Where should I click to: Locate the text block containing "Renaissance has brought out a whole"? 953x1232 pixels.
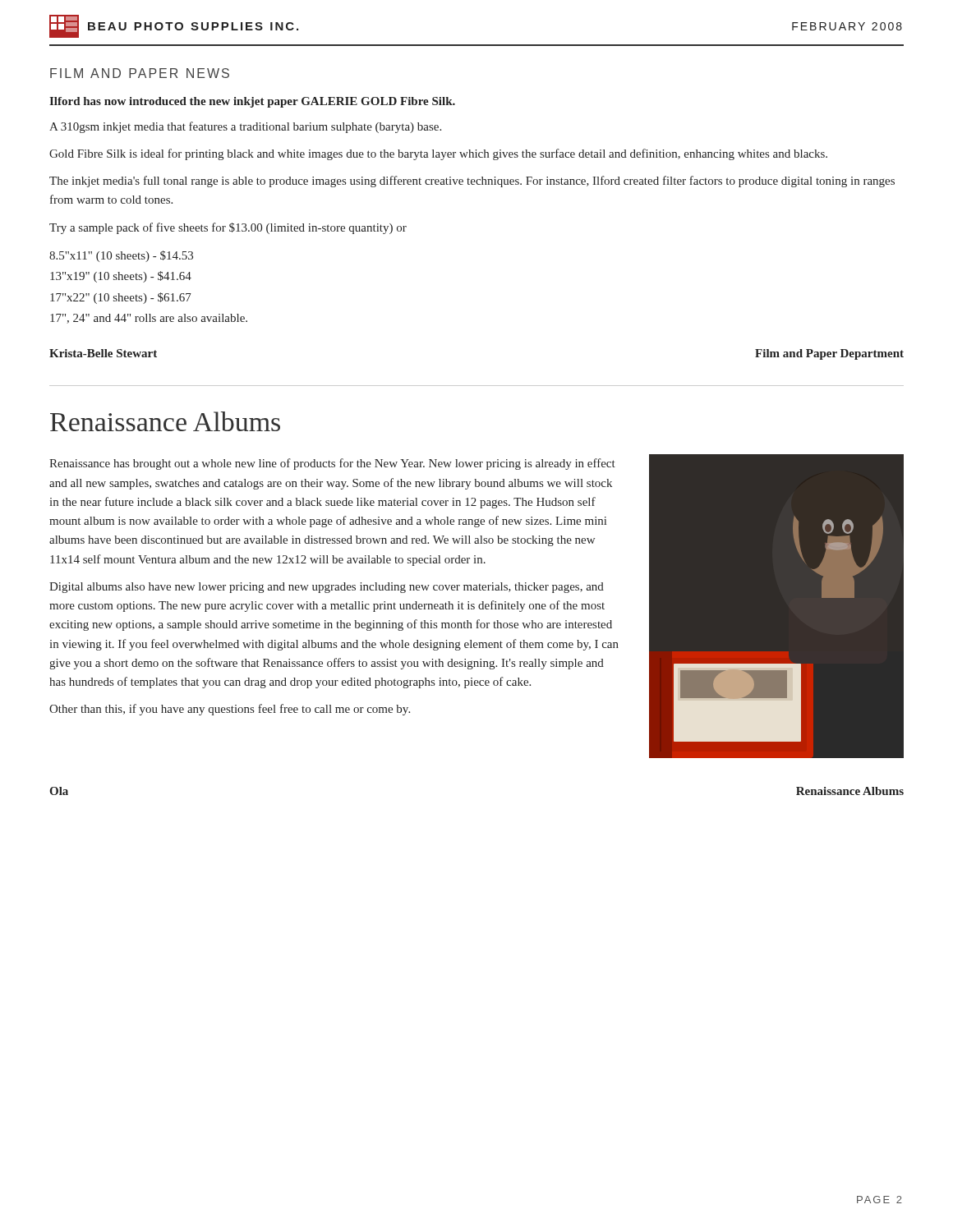click(x=332, y=511)
